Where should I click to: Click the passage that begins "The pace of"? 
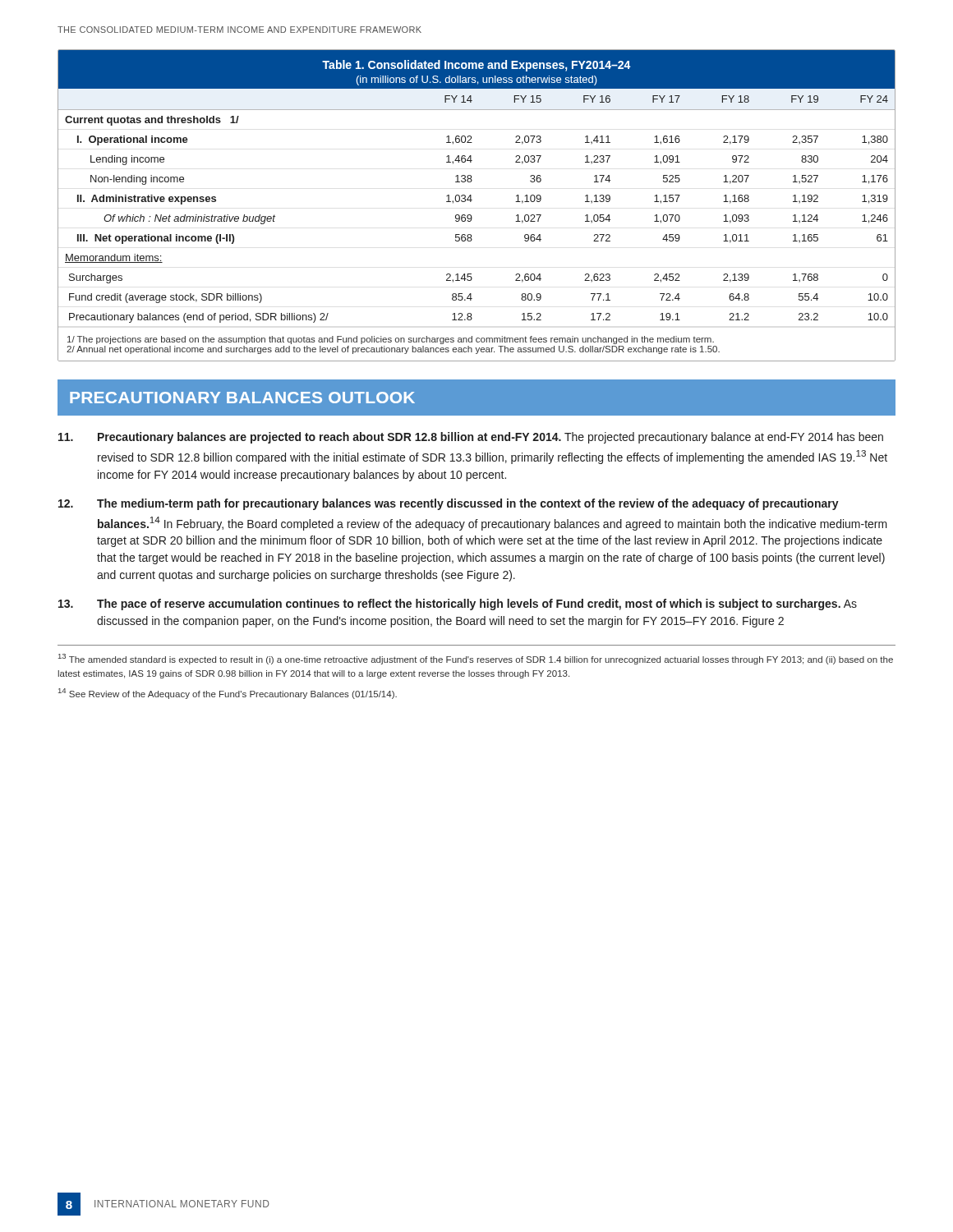pyautogui.click(x=475, y=613)
